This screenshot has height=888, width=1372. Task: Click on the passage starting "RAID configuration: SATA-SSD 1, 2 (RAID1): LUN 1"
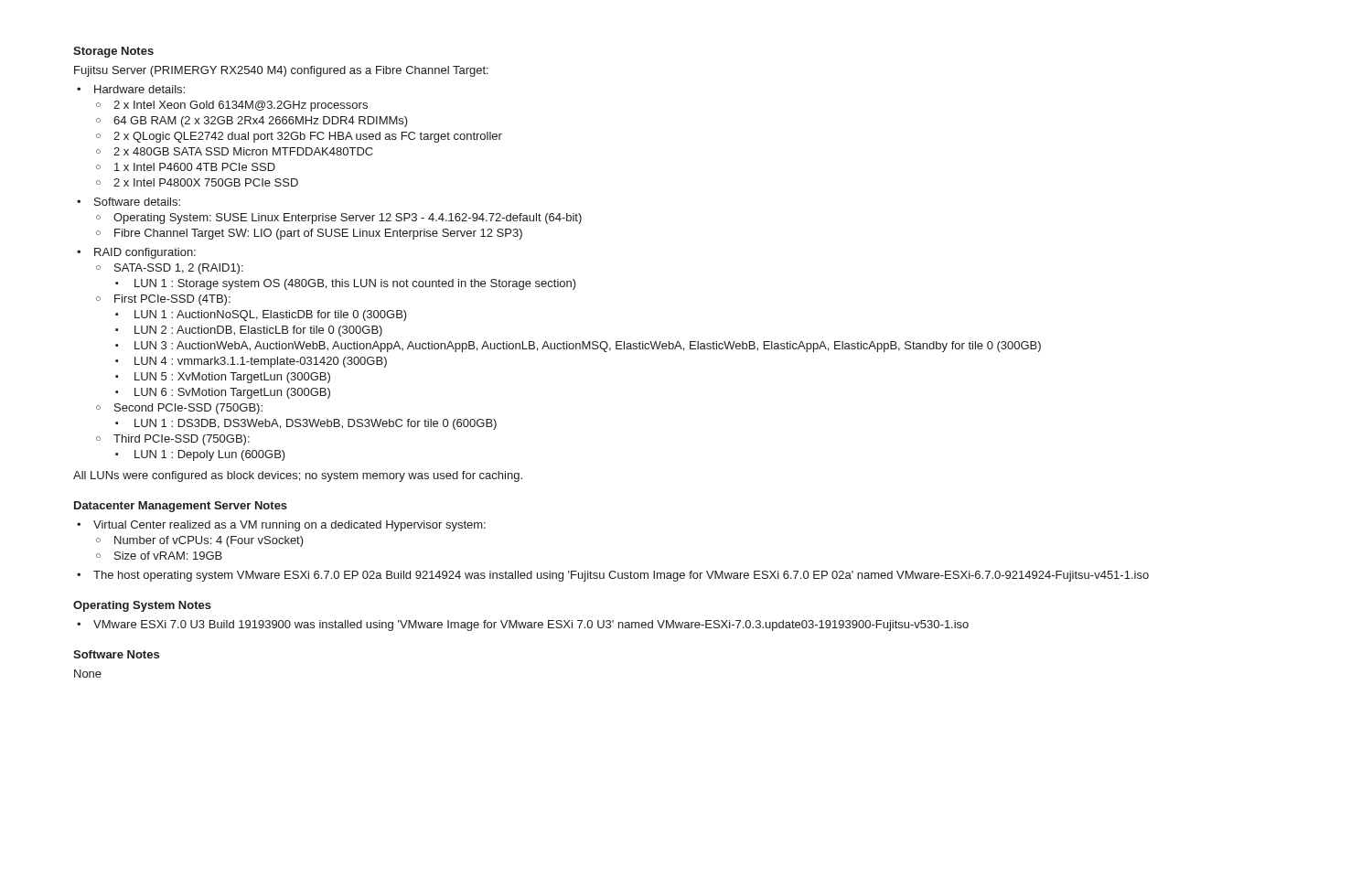click(696, 353)
